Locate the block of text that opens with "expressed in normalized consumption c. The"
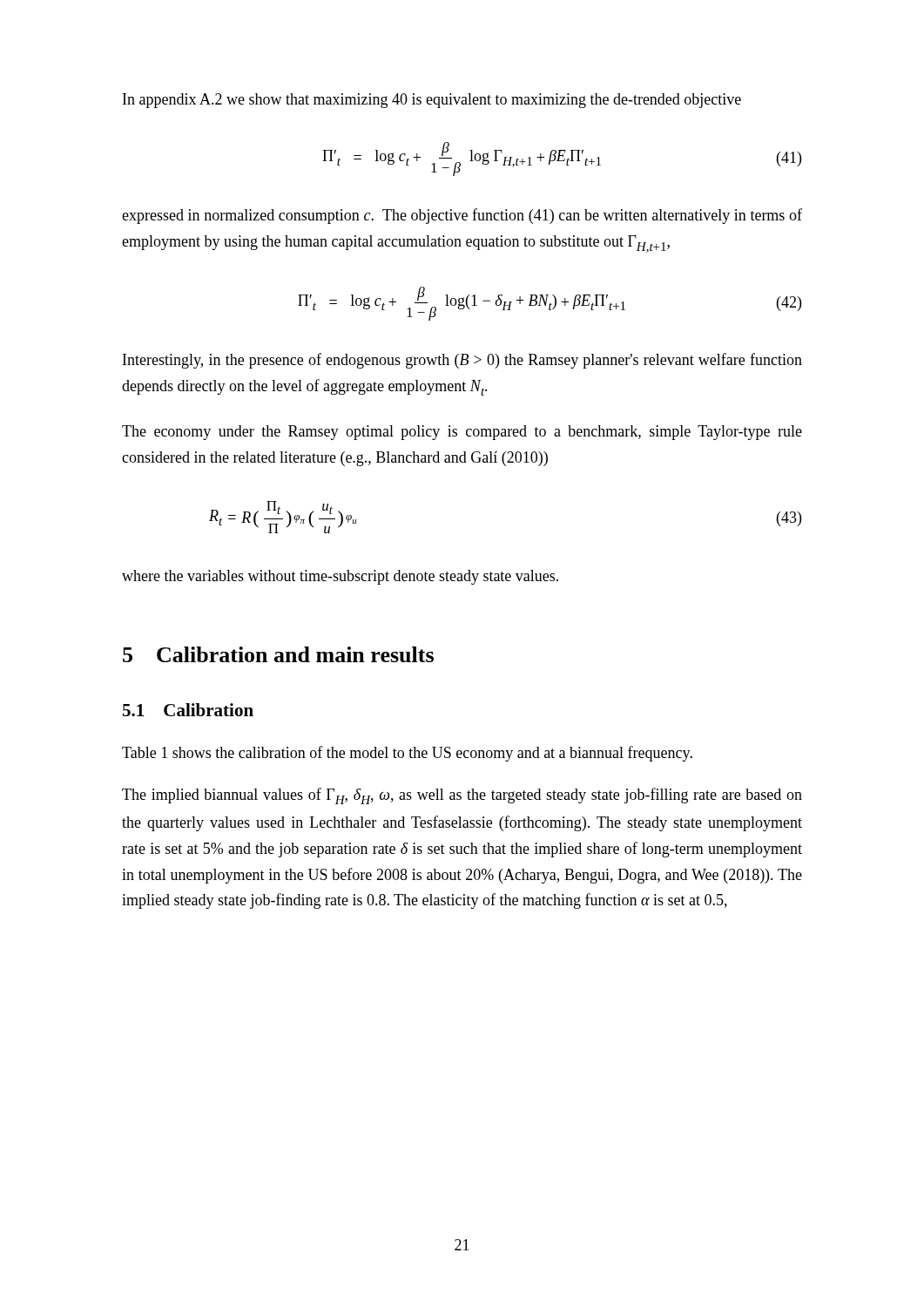The width and height of the screenshot is (924, 1307). pos(462,230)
